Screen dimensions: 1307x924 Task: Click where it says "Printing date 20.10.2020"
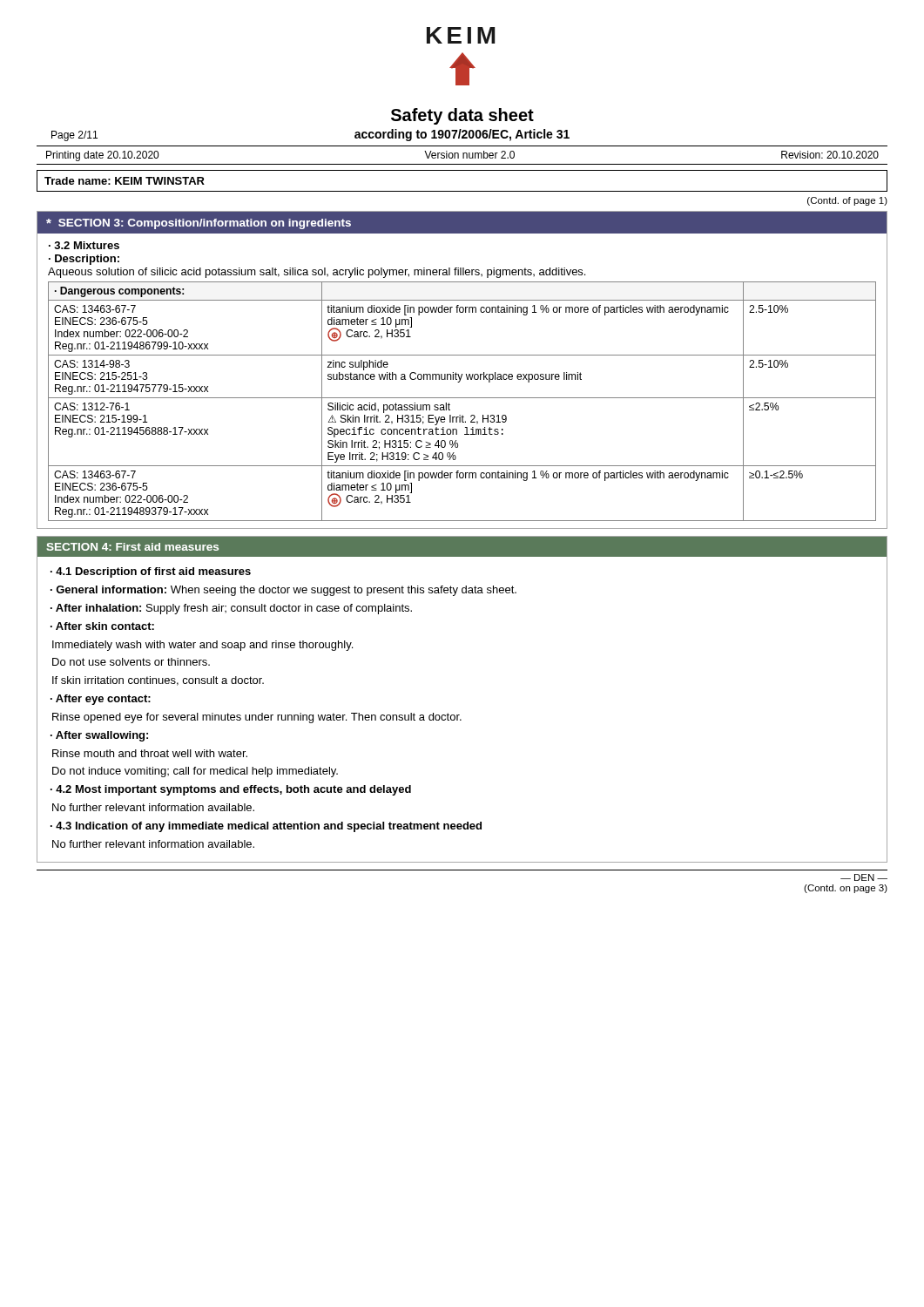pyautogui.click(x=102, y=155)
